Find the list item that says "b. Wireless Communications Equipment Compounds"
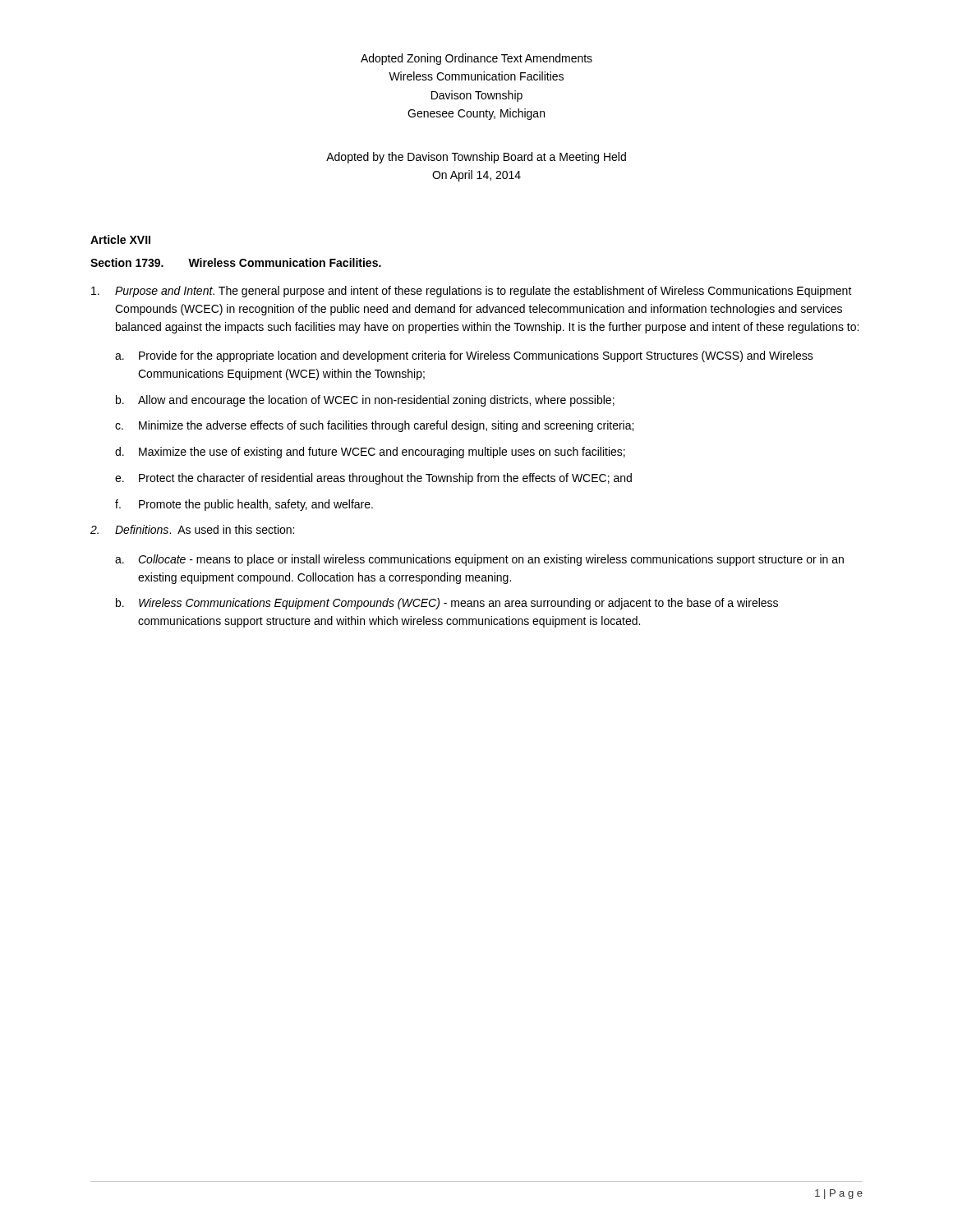The height and width of the screenshot is (1232, 953). tap(489, 613)
